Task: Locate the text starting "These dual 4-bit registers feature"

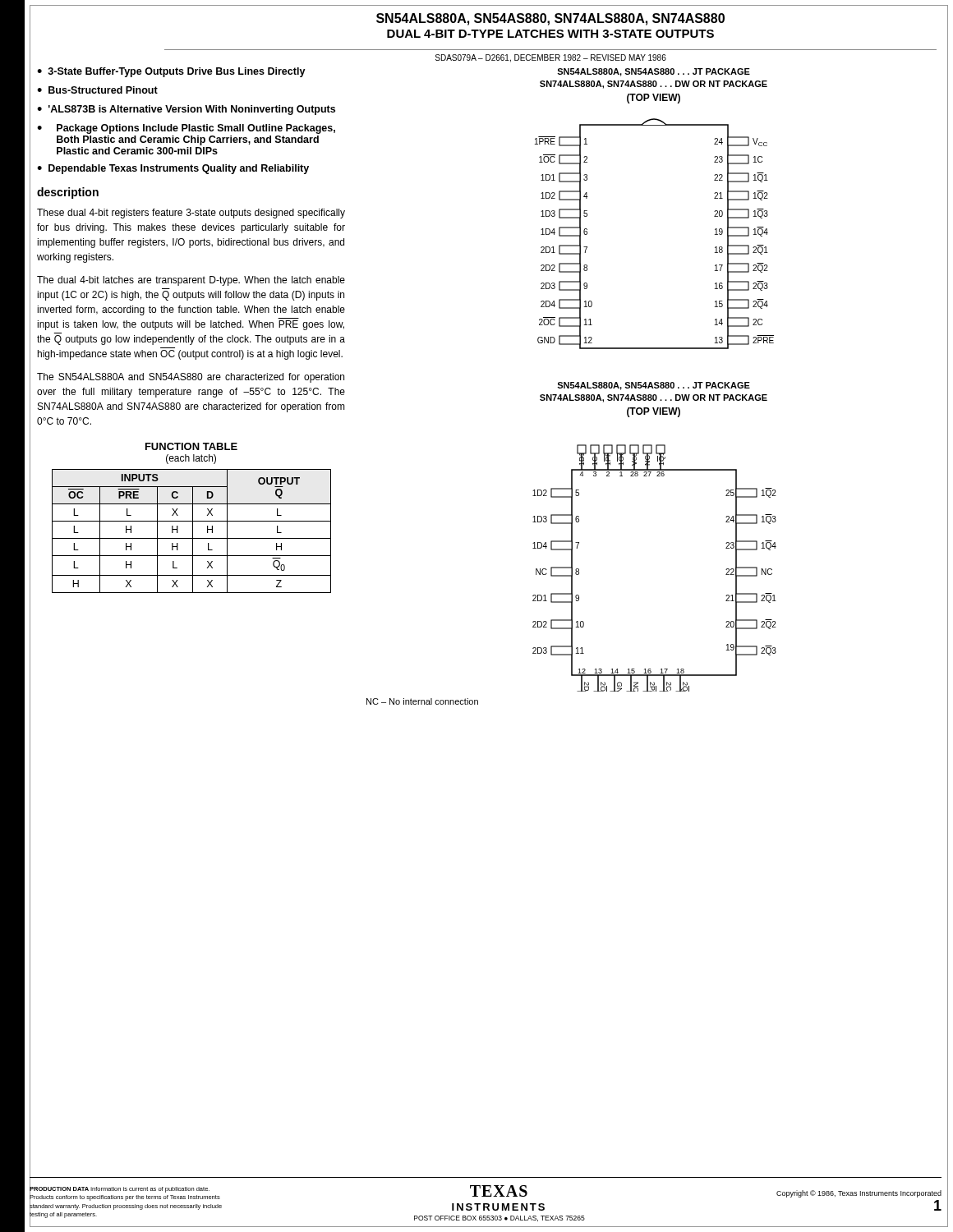Action: tap(191, 235)
